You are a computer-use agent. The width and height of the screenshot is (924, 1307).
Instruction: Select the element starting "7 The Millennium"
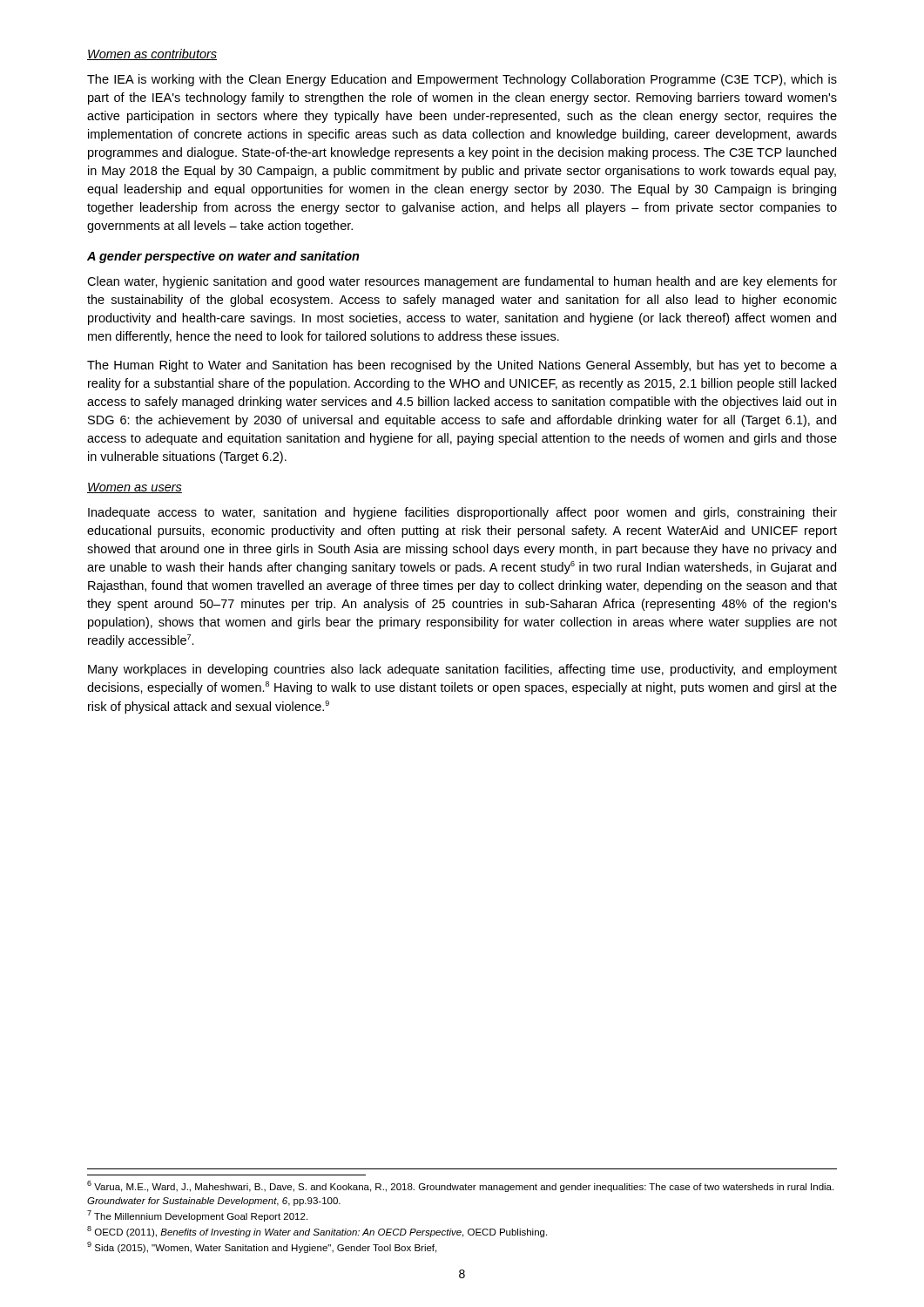[x=198, y=1215]
